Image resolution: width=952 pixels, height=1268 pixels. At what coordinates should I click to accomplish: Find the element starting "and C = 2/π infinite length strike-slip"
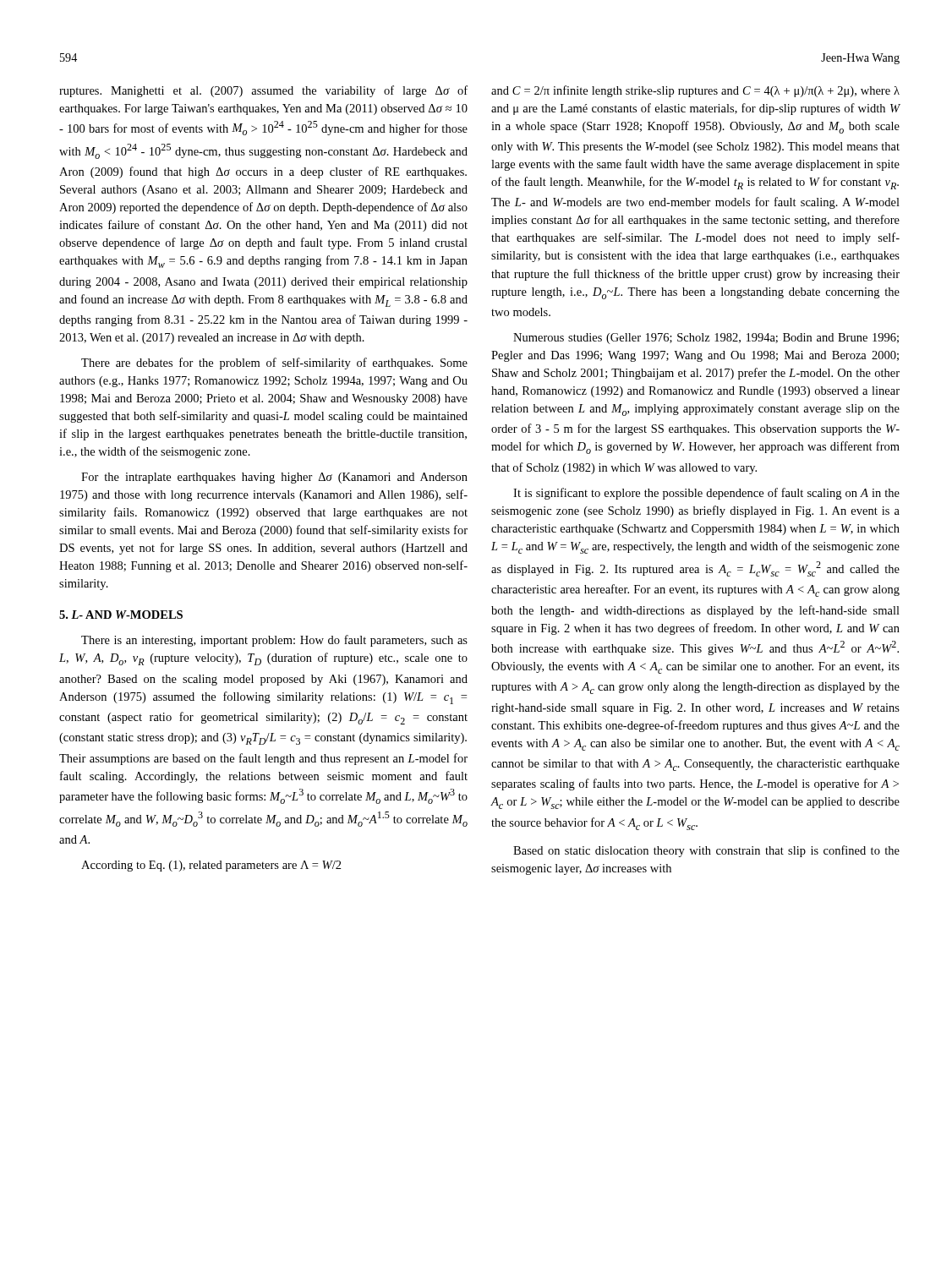[x=695, y=201]
